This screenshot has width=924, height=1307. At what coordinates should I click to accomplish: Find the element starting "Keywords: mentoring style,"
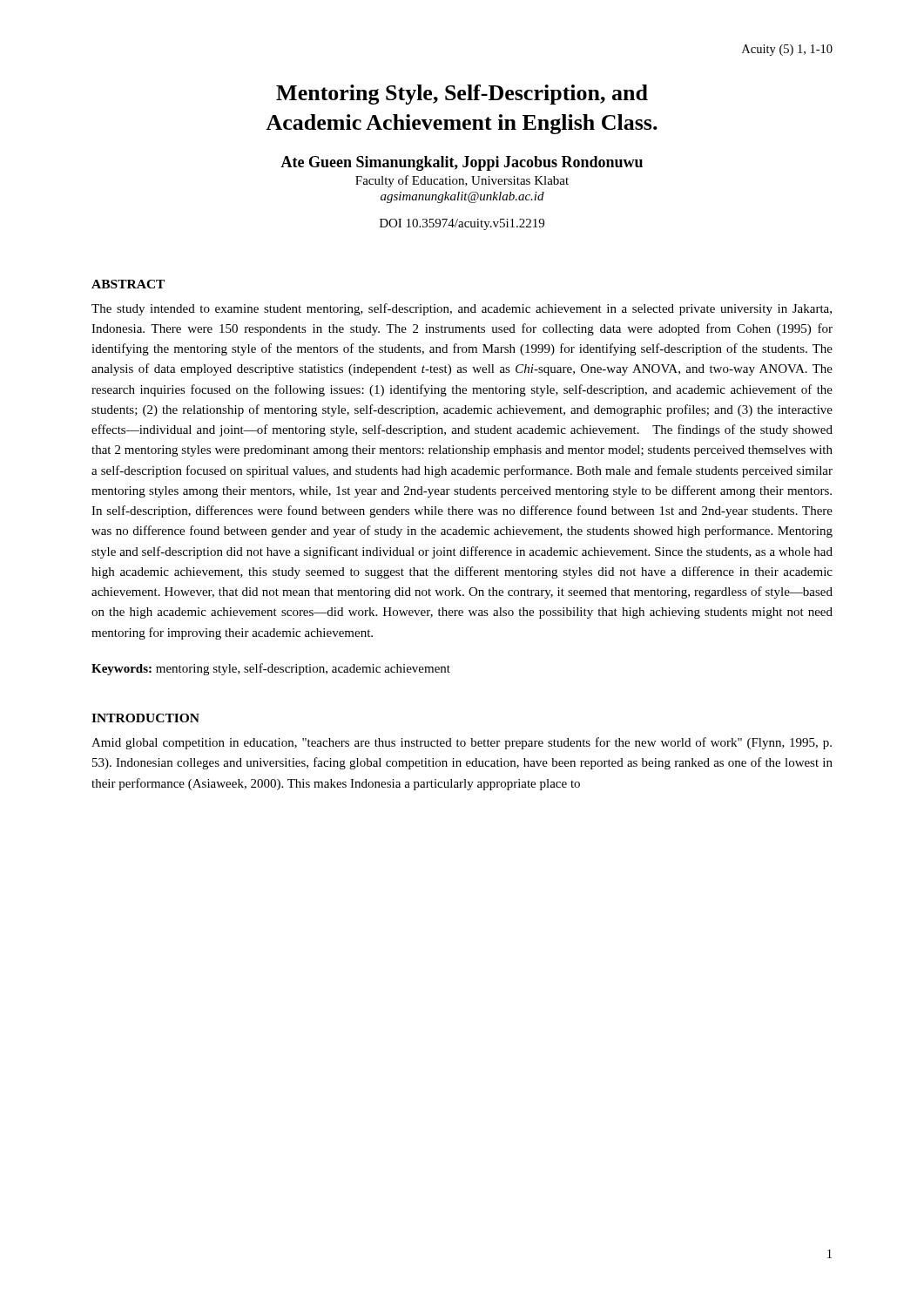271,668
